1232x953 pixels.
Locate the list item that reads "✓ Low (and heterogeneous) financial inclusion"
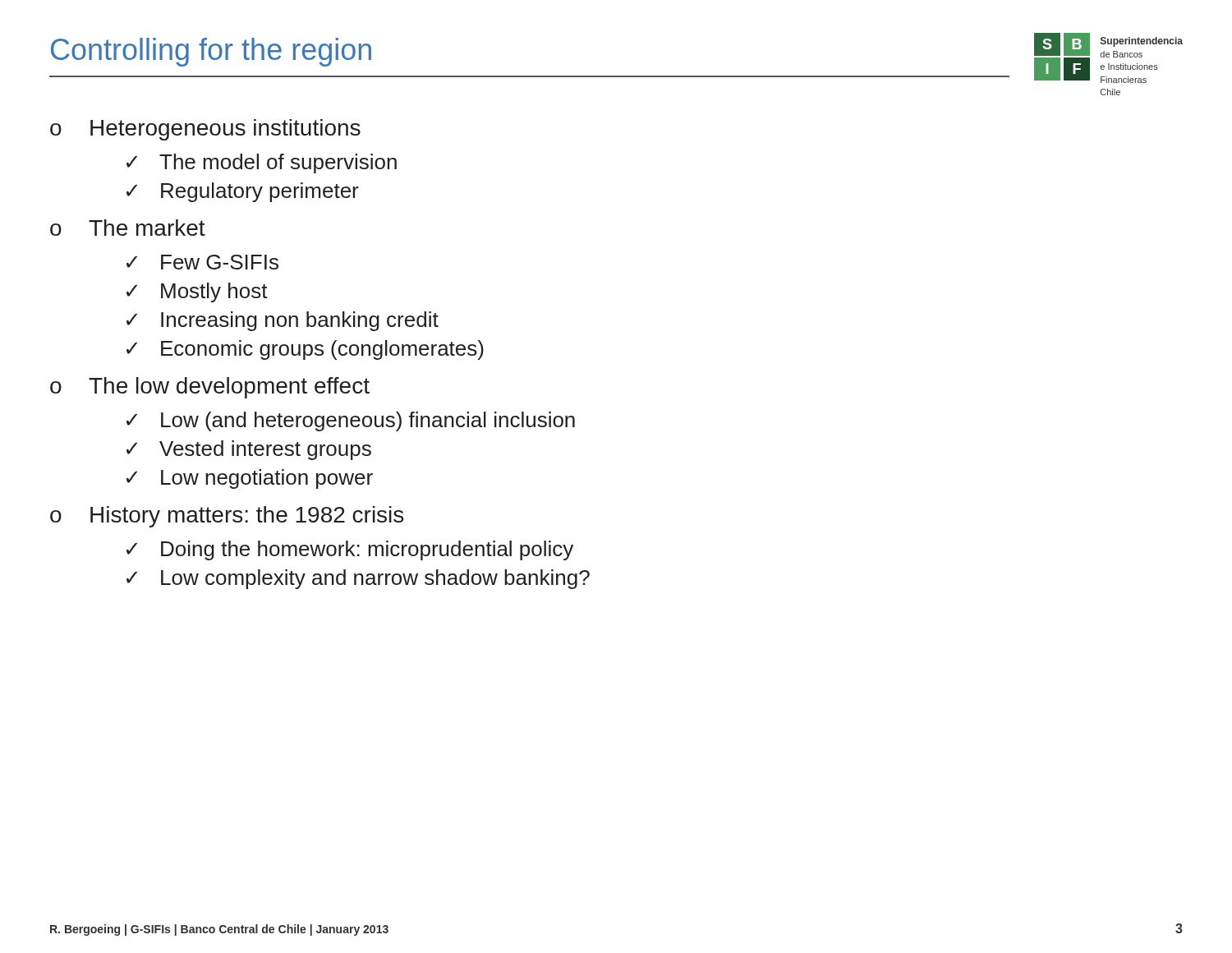point(350,420)
